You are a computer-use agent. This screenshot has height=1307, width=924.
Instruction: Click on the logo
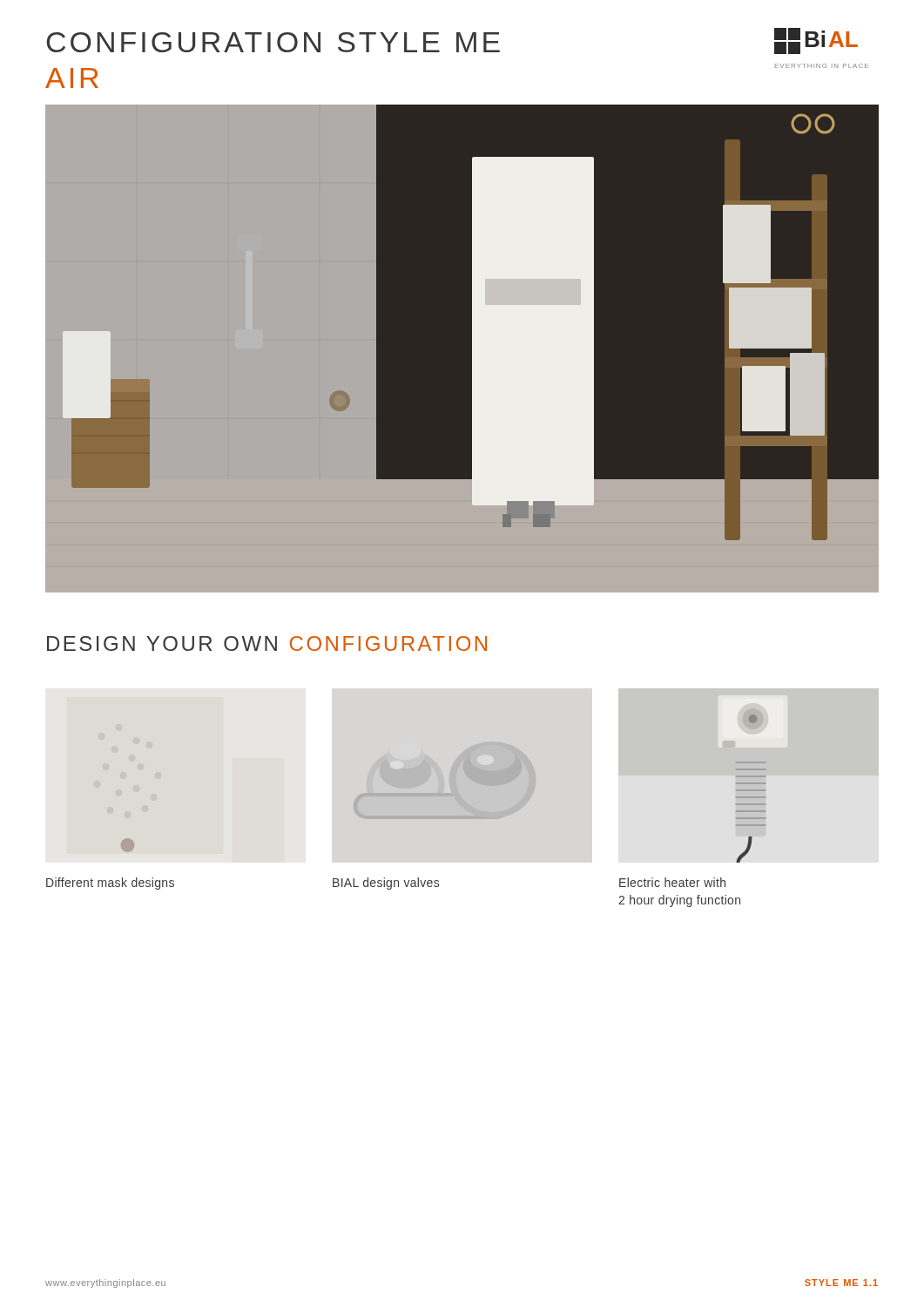[826, 53]
